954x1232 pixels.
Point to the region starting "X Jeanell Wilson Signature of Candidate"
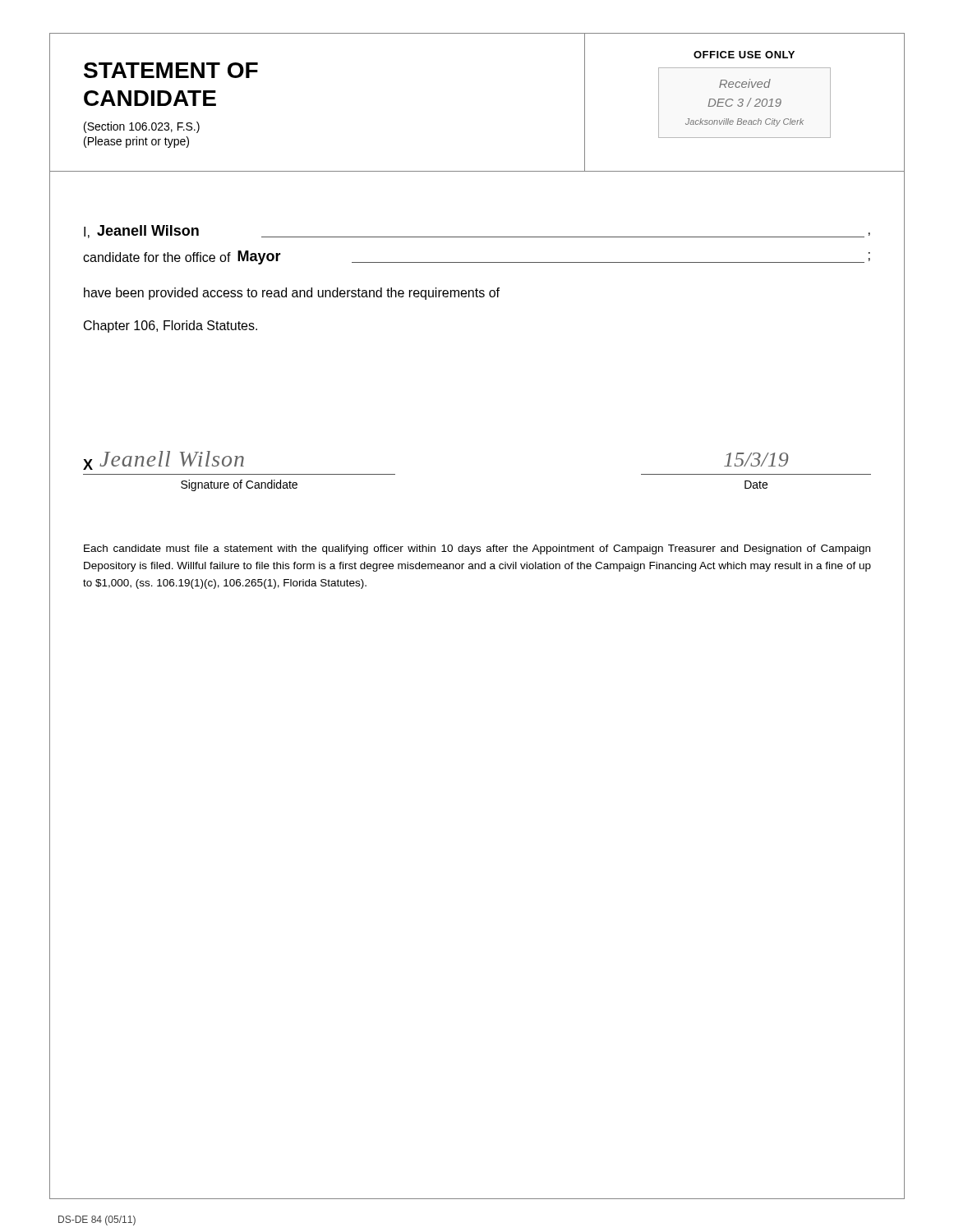click(239, 461)
